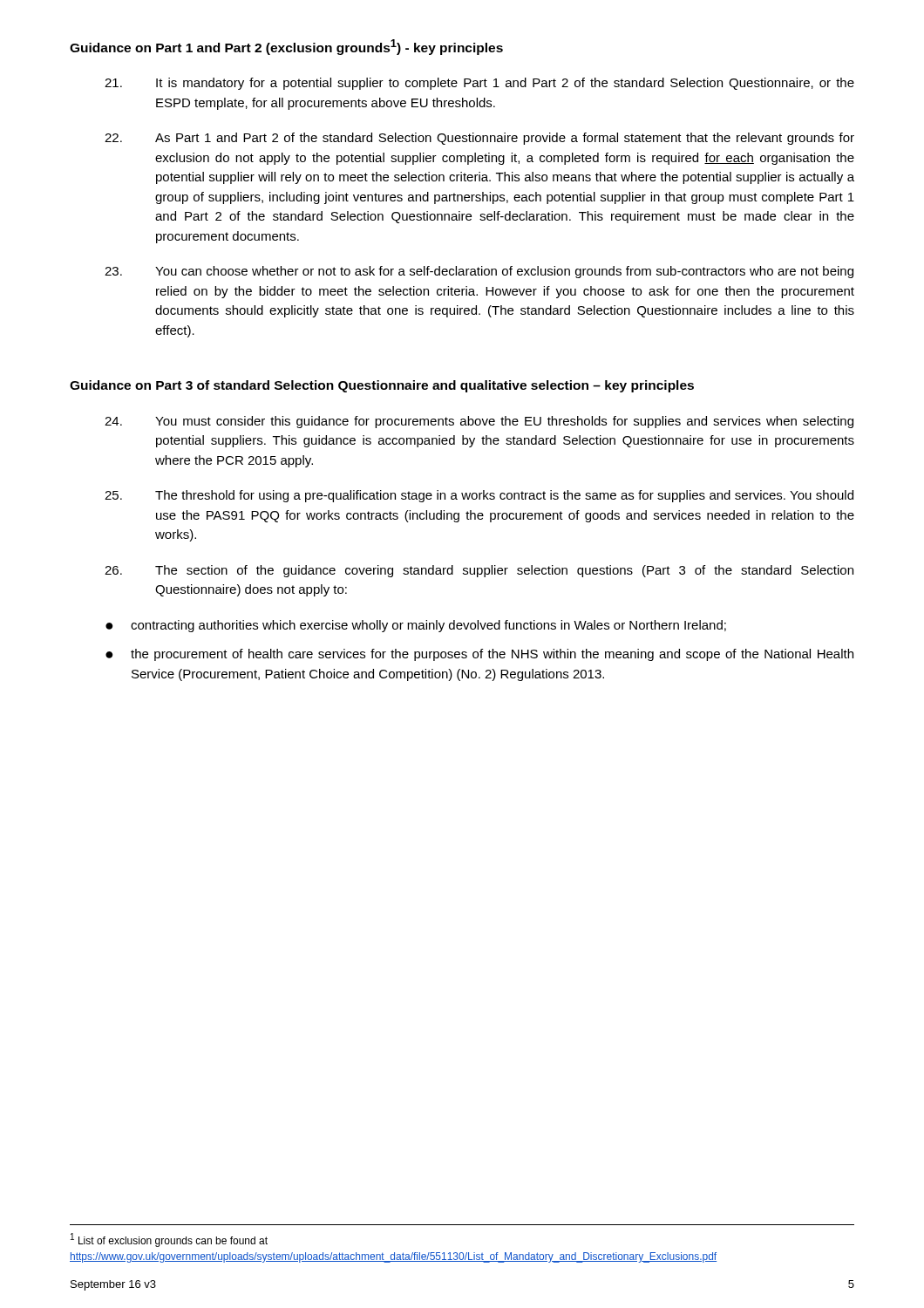Locate the block of text that opens with "26. The section"
924x1308 pixels.
point(479,580)
